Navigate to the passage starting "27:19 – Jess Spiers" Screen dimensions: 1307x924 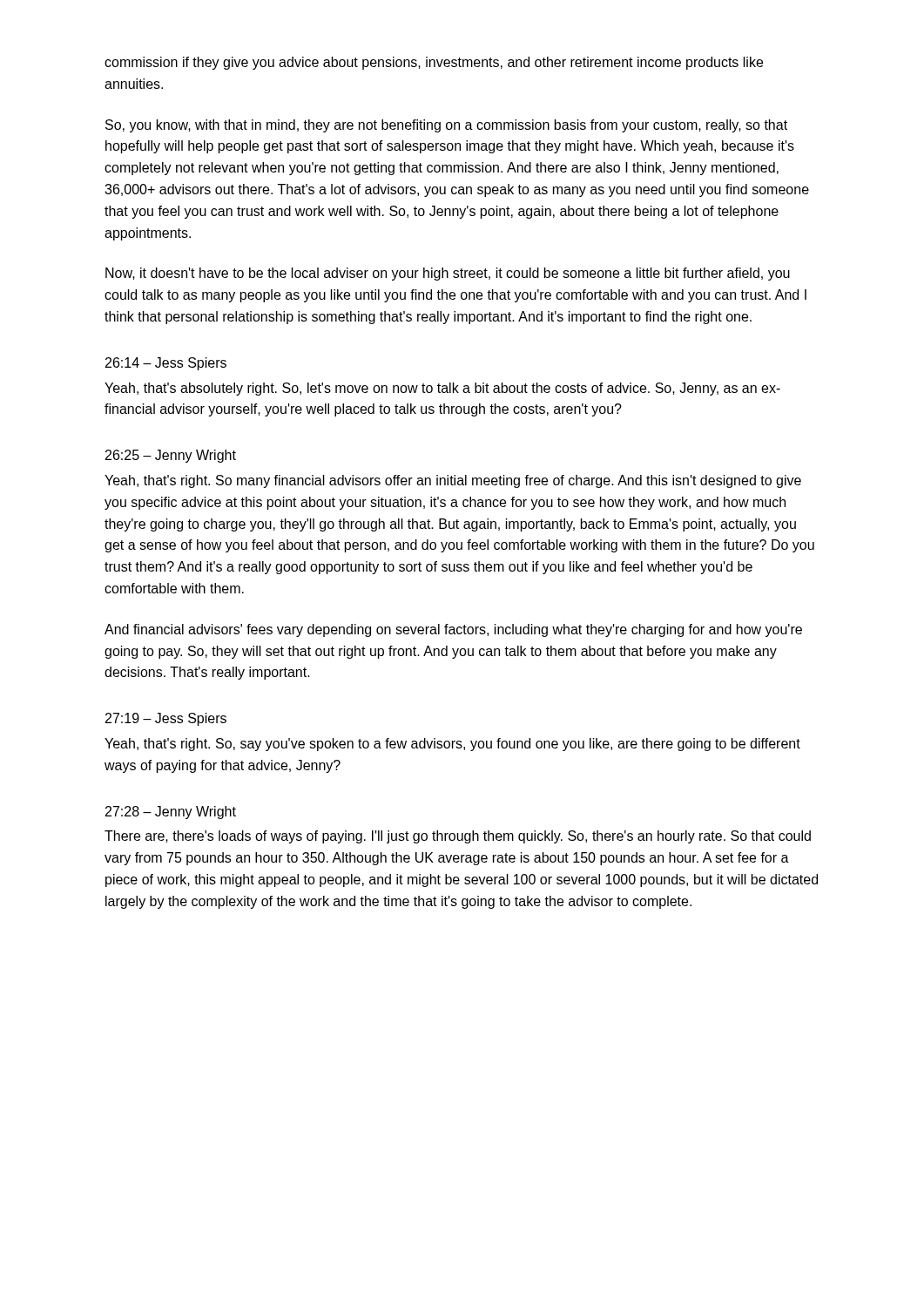(166, 719)
